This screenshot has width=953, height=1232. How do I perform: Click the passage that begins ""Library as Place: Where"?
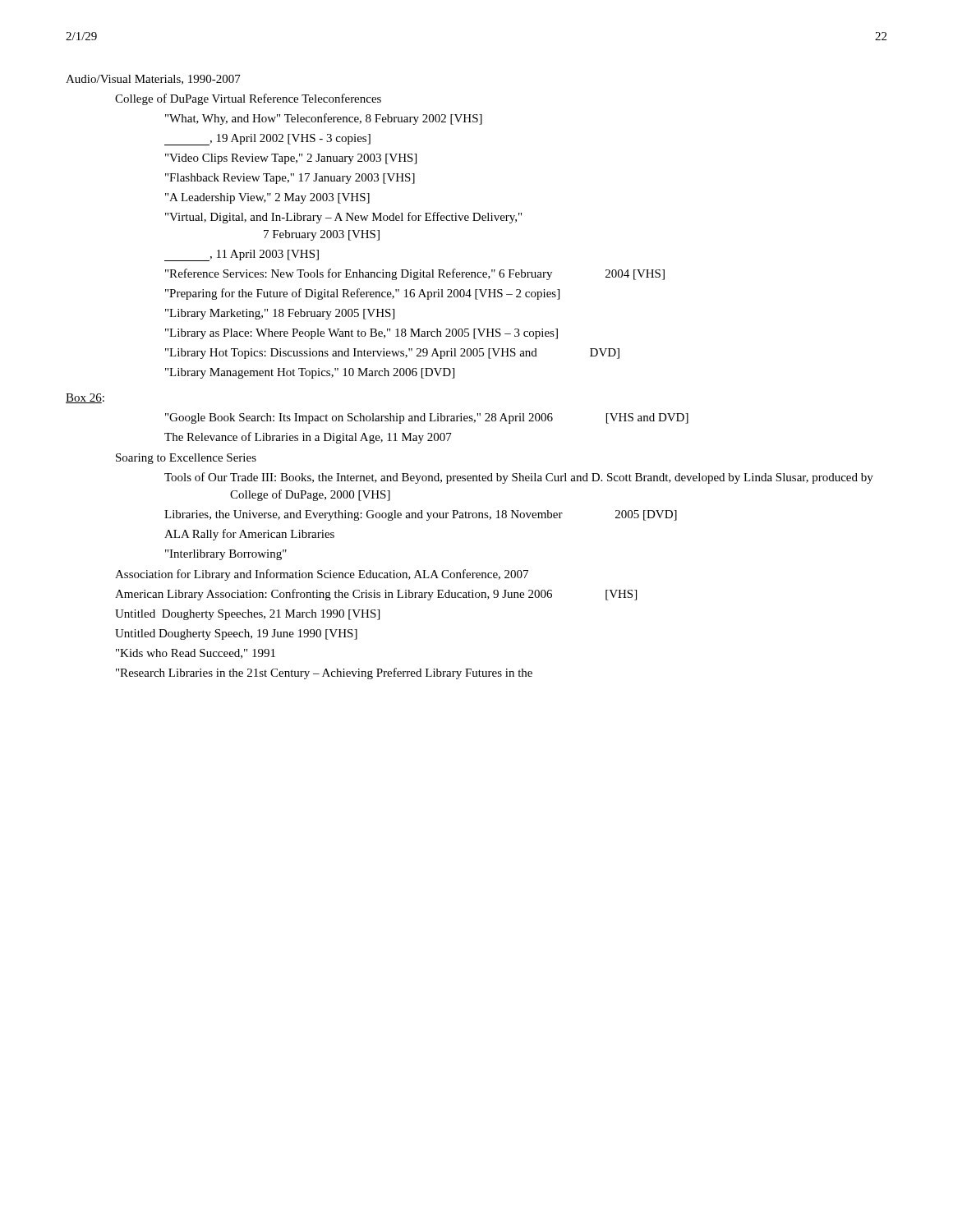tap(361, 333)
